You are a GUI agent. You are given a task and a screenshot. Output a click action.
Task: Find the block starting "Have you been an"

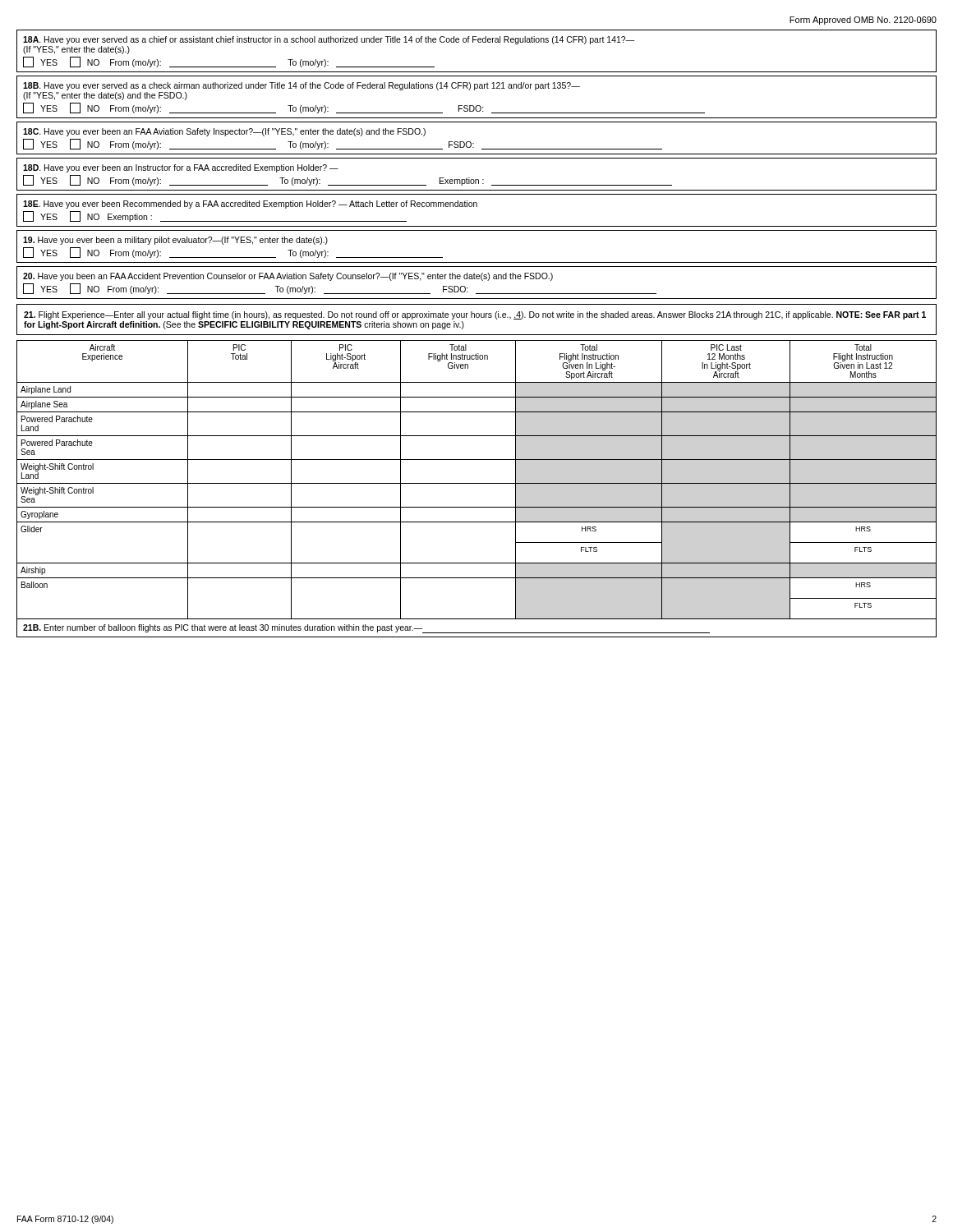[x=476, y=283]
